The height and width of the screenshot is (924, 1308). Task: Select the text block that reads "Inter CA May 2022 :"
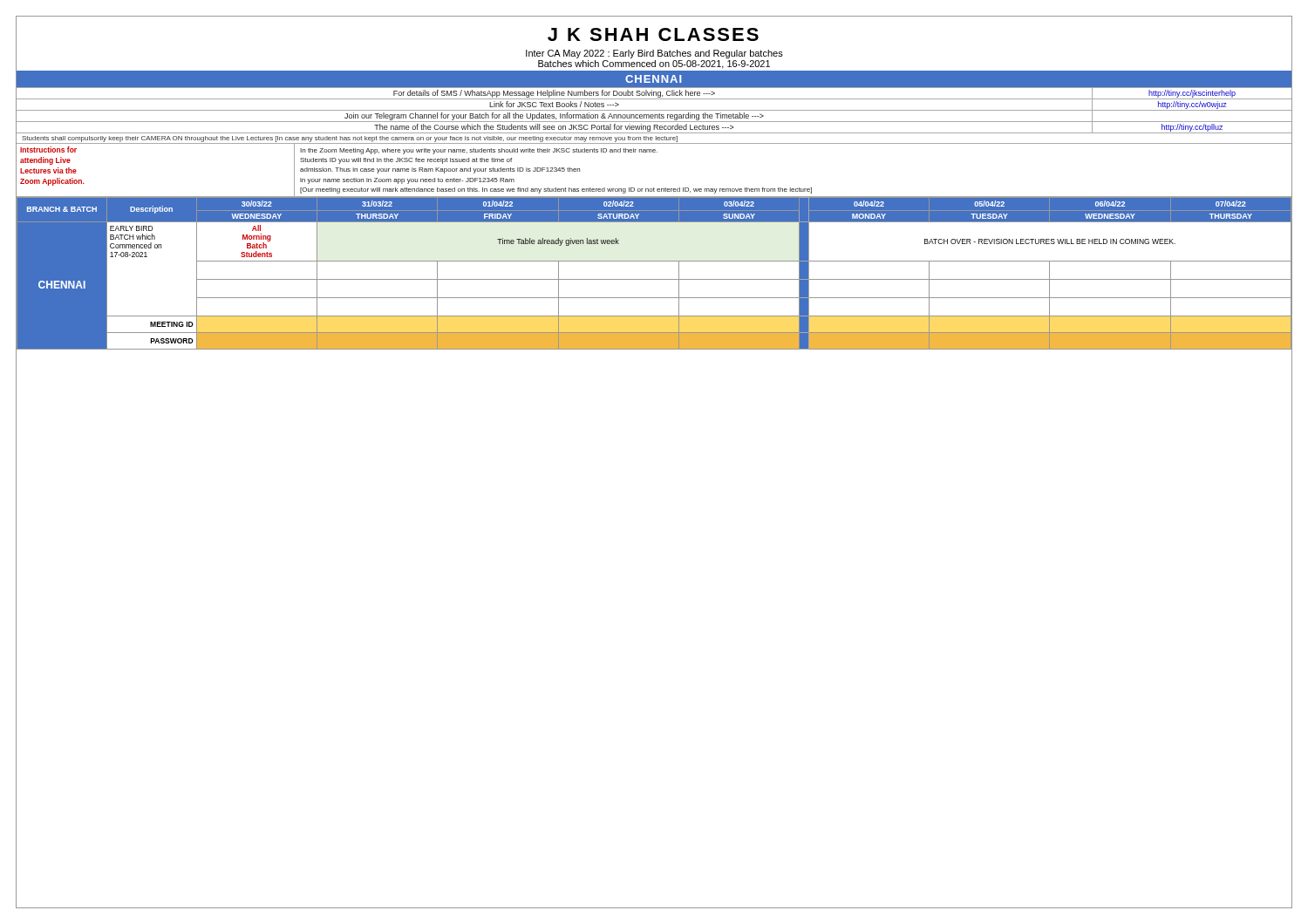(654, 58)
